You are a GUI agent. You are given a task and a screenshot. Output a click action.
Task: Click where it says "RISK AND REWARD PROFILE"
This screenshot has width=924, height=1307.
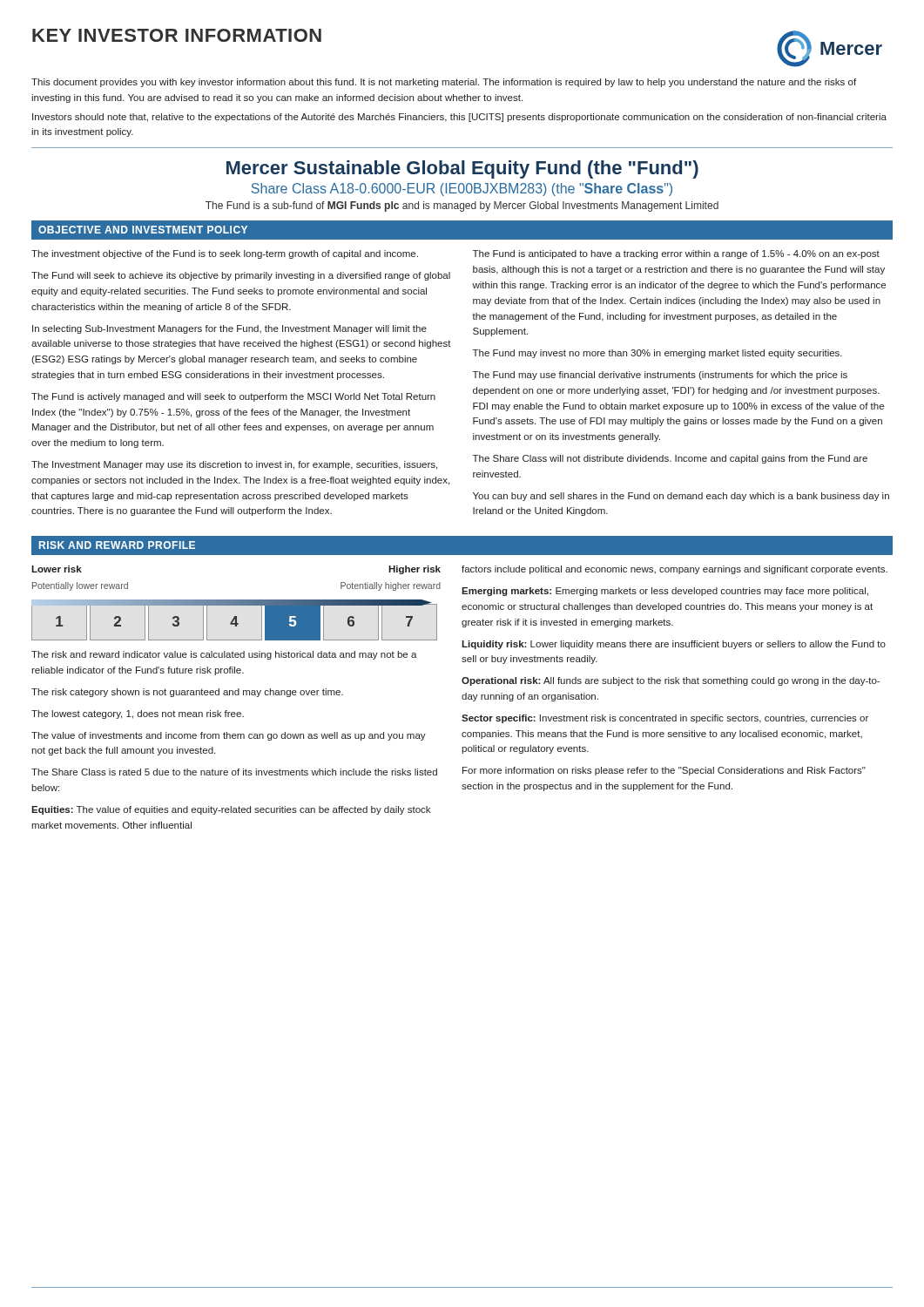point(117,546)
